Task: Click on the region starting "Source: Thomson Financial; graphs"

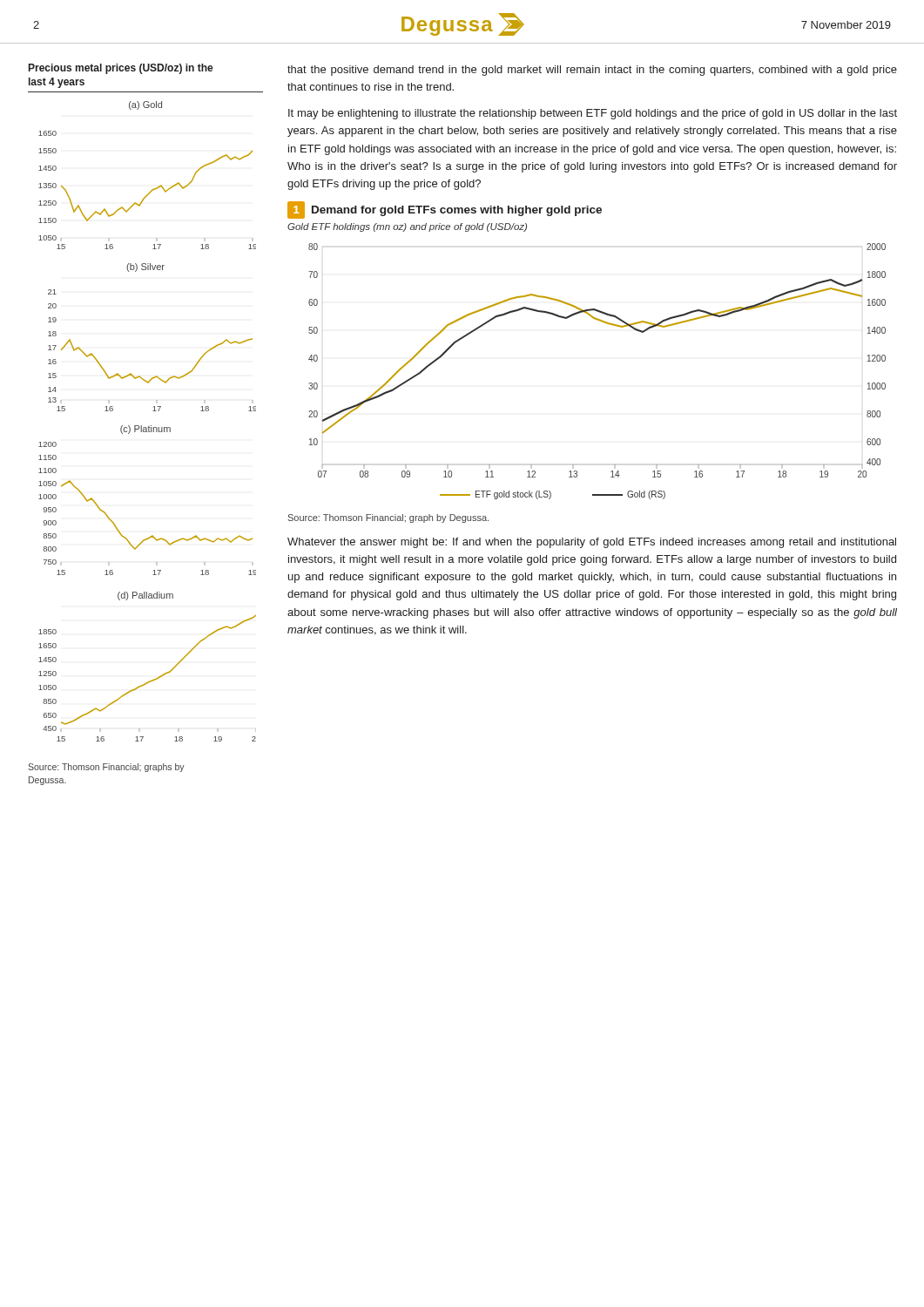Action: click(106, 773)
